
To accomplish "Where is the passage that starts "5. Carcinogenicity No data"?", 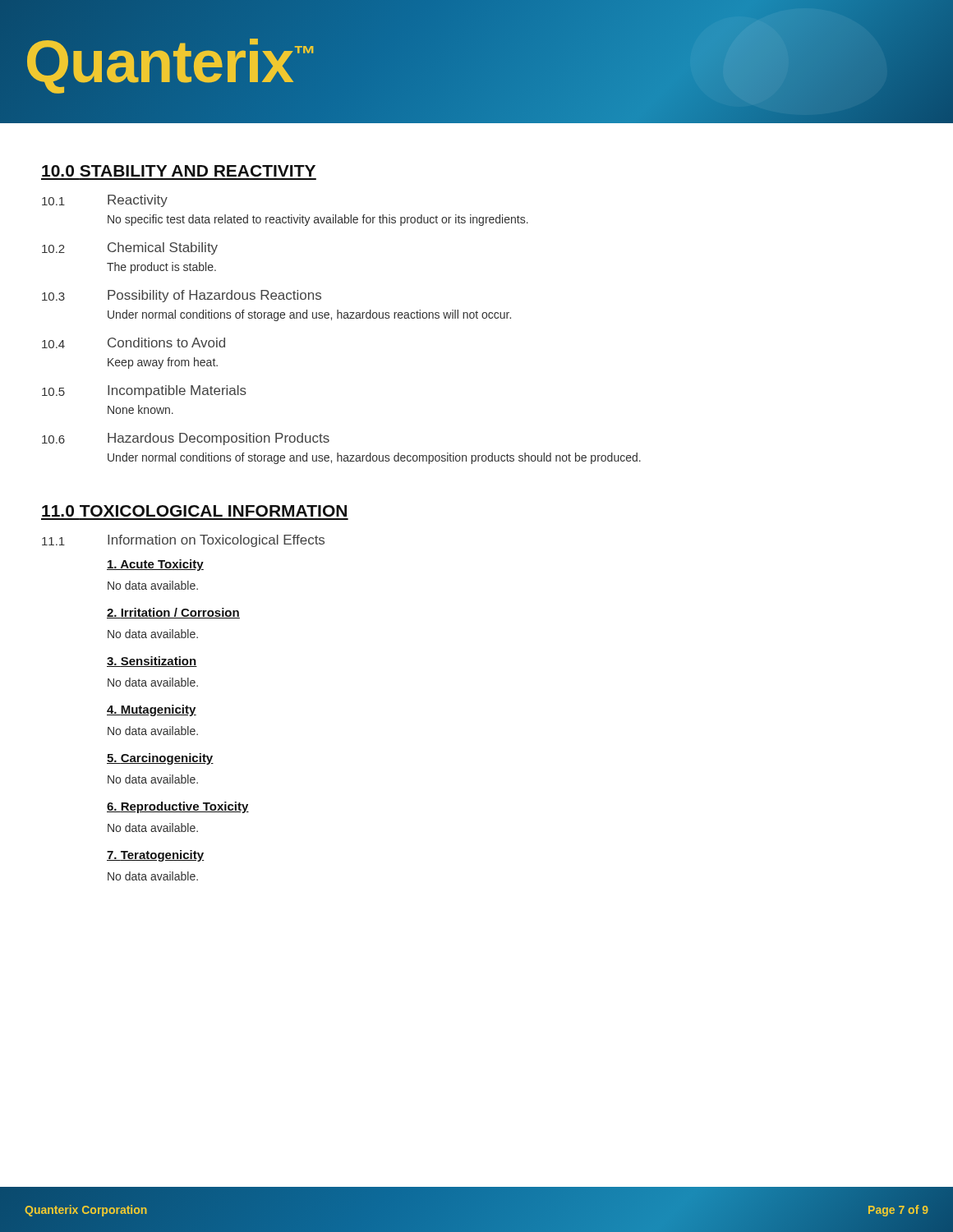I will click(160, 759).
